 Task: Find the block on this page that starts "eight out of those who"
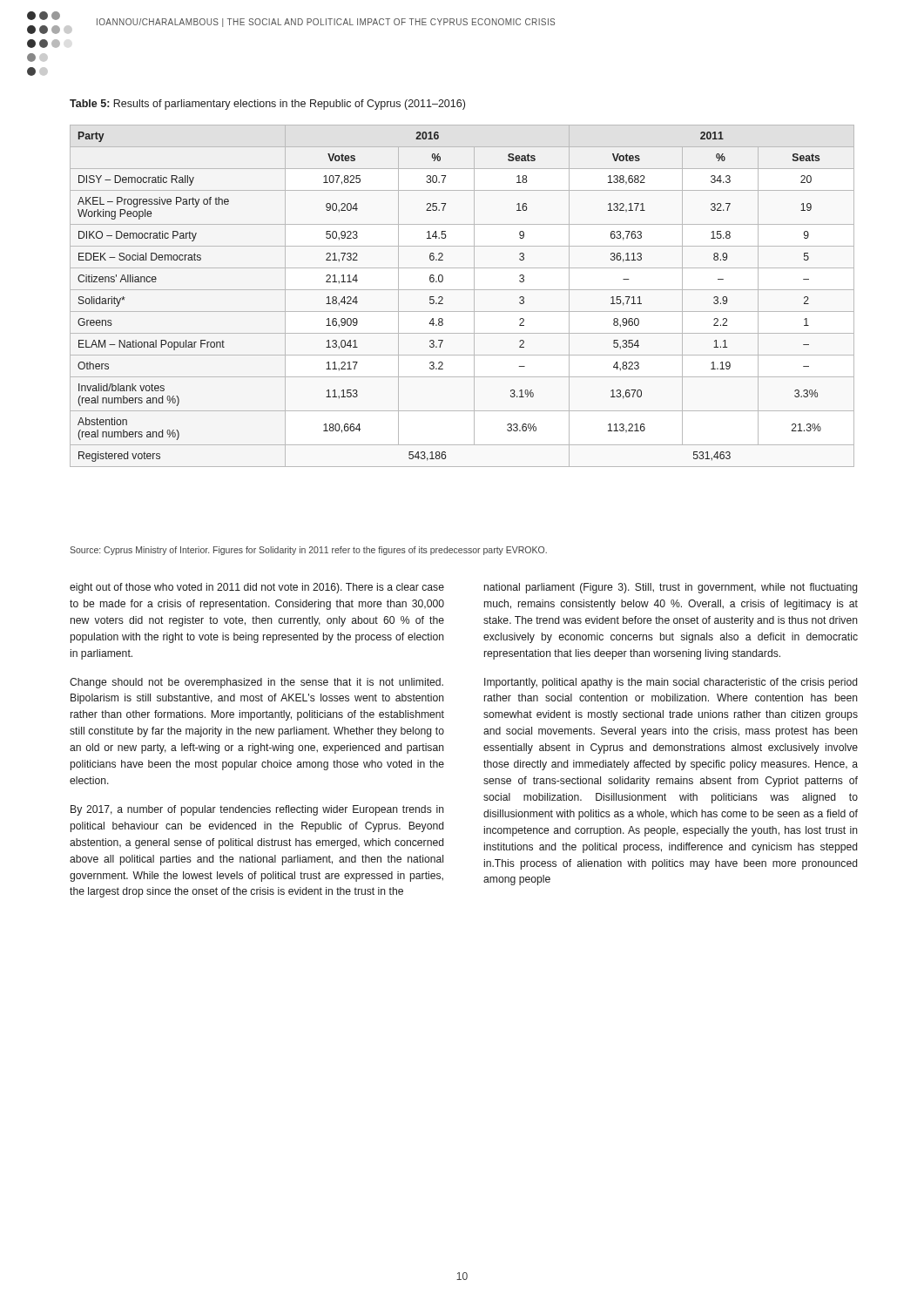point(257,620)
